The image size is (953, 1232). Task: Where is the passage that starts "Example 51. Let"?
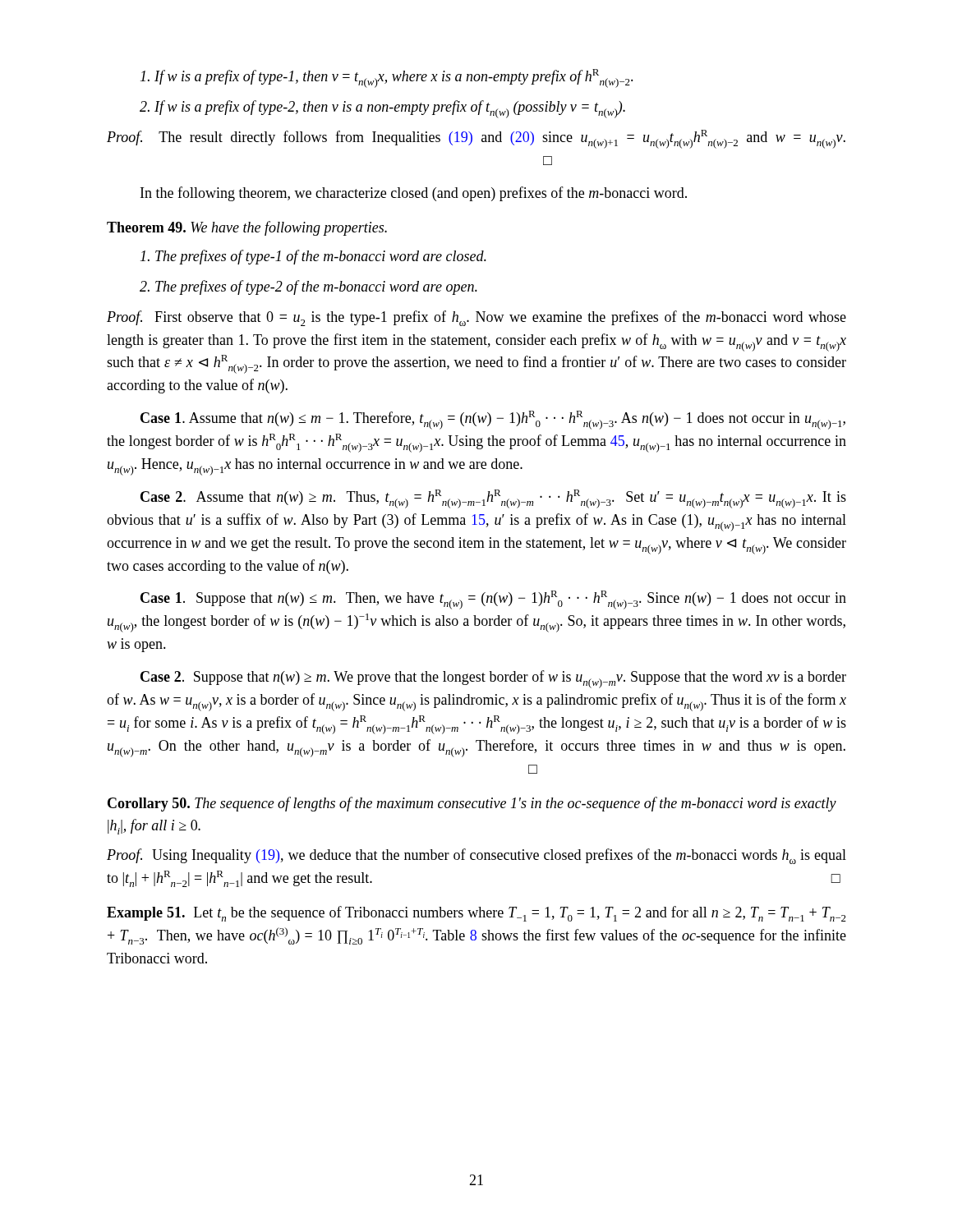pyautogui.click(x=476, y=936)
